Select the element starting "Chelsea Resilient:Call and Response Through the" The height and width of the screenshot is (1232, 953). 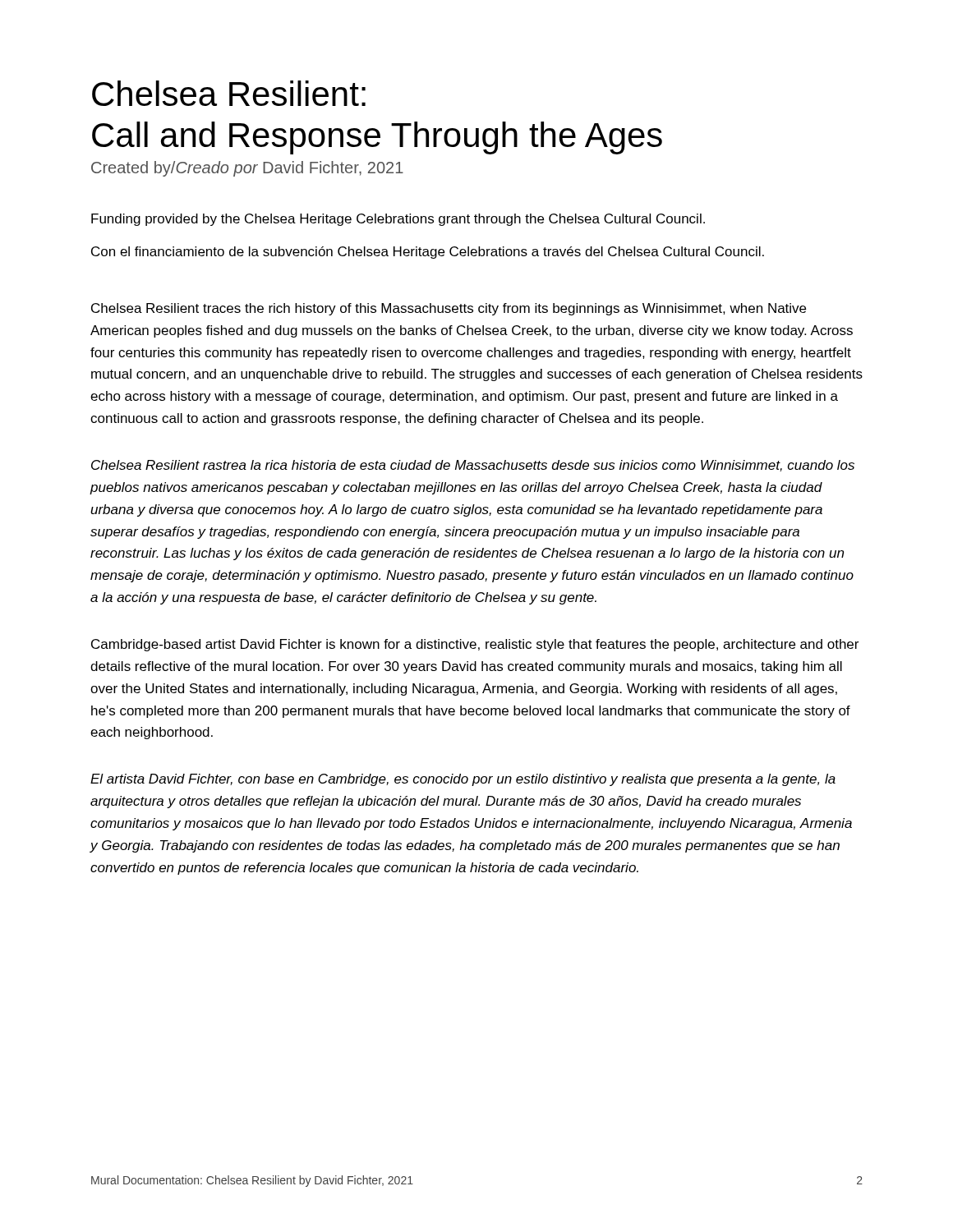pyautogui.click(x=476, y=126)
